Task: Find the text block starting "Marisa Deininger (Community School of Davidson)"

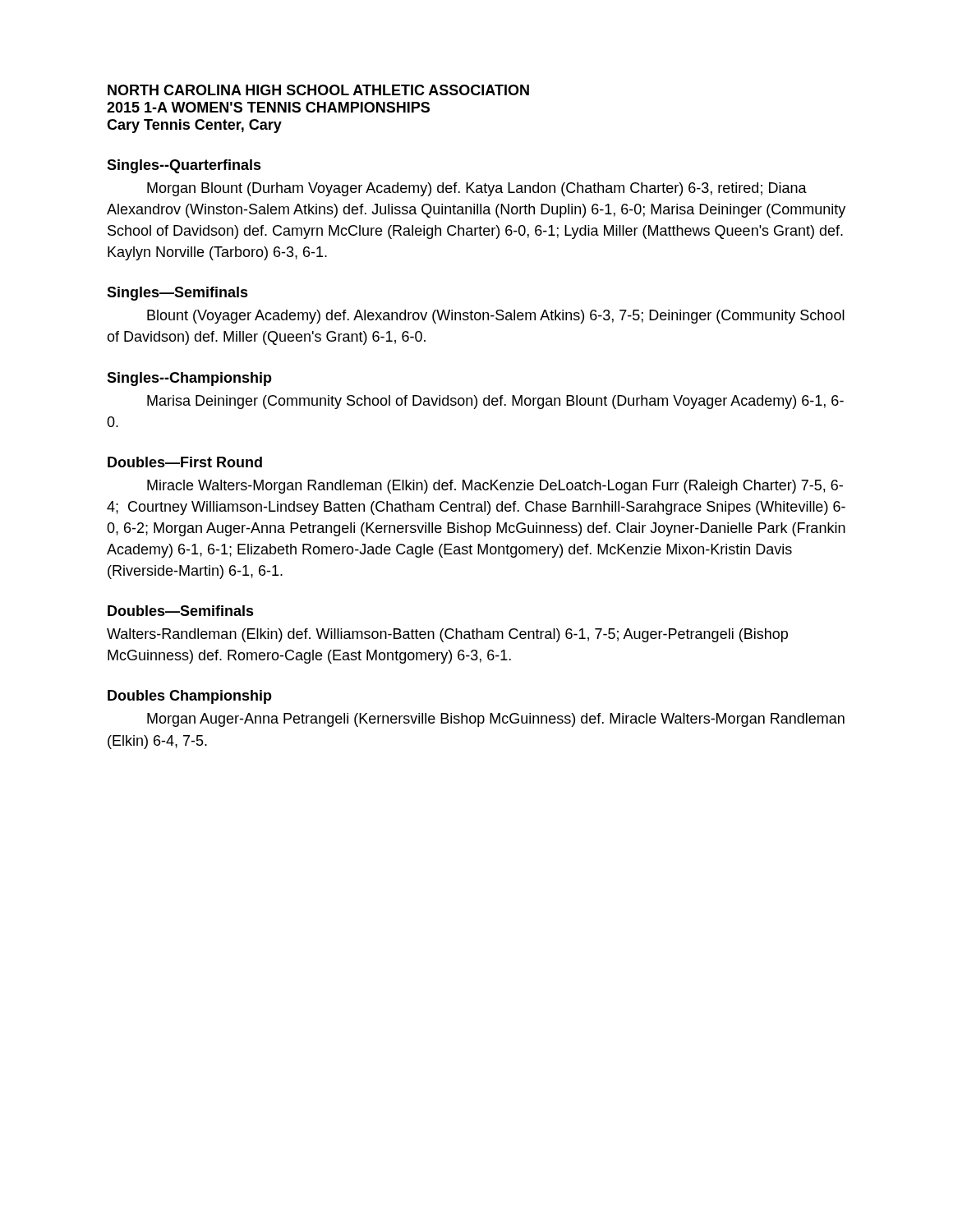Action: 475,411
